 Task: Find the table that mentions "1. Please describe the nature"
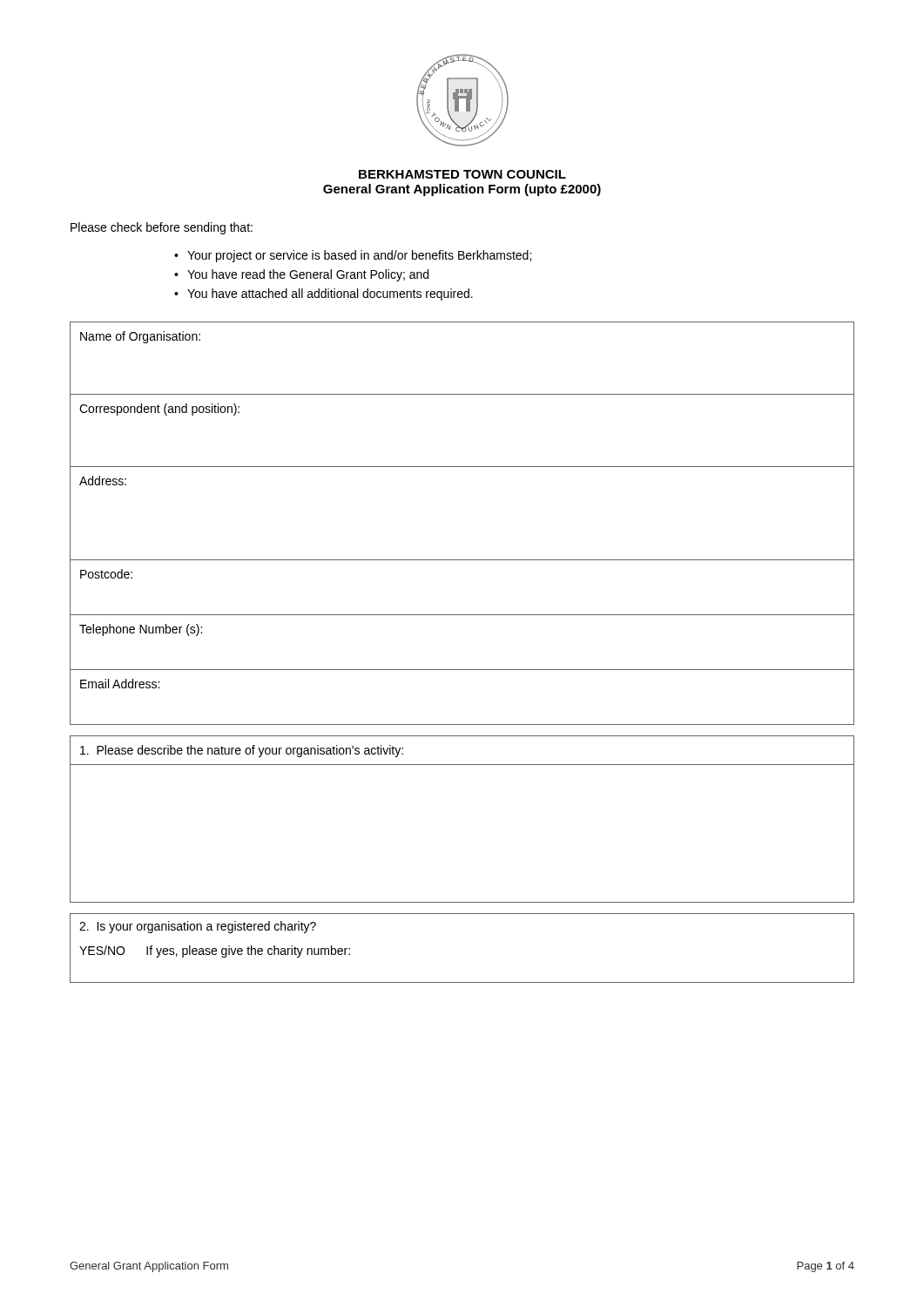(x=462, y=819)
